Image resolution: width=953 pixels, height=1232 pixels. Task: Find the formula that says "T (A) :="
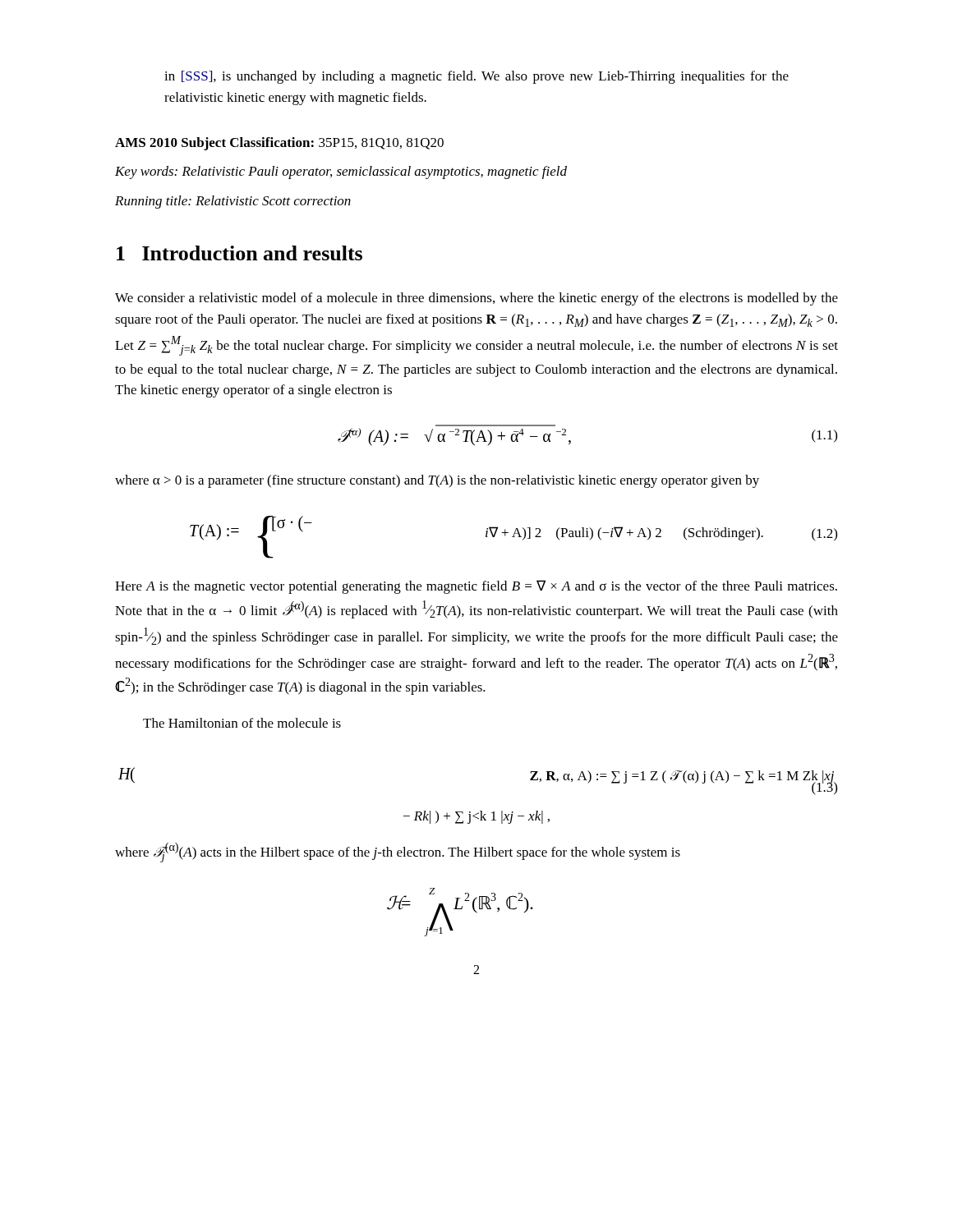(514, 534)
